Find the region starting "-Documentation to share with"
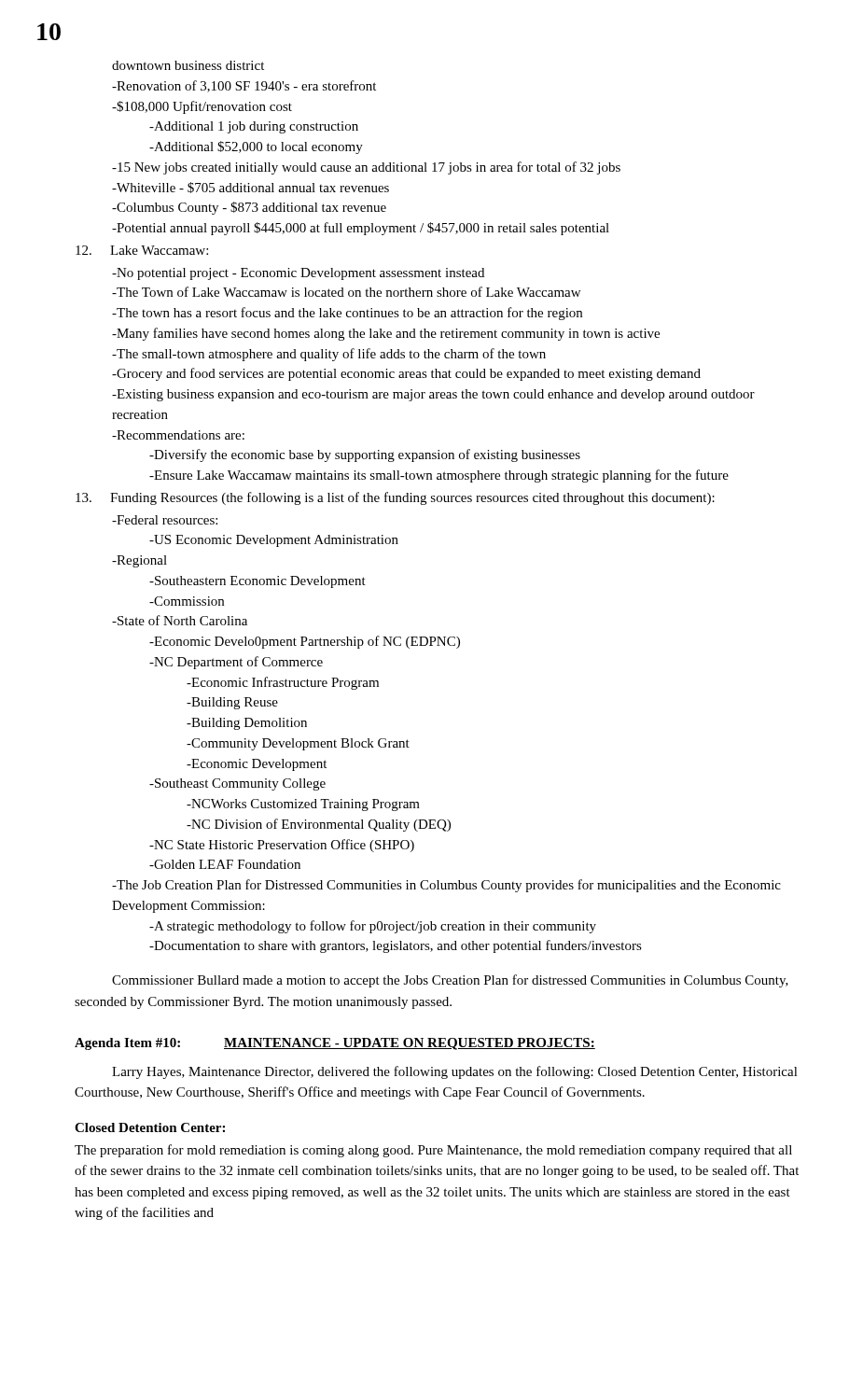The width and height of the screenshot is (849, 1400). point(395,946)
